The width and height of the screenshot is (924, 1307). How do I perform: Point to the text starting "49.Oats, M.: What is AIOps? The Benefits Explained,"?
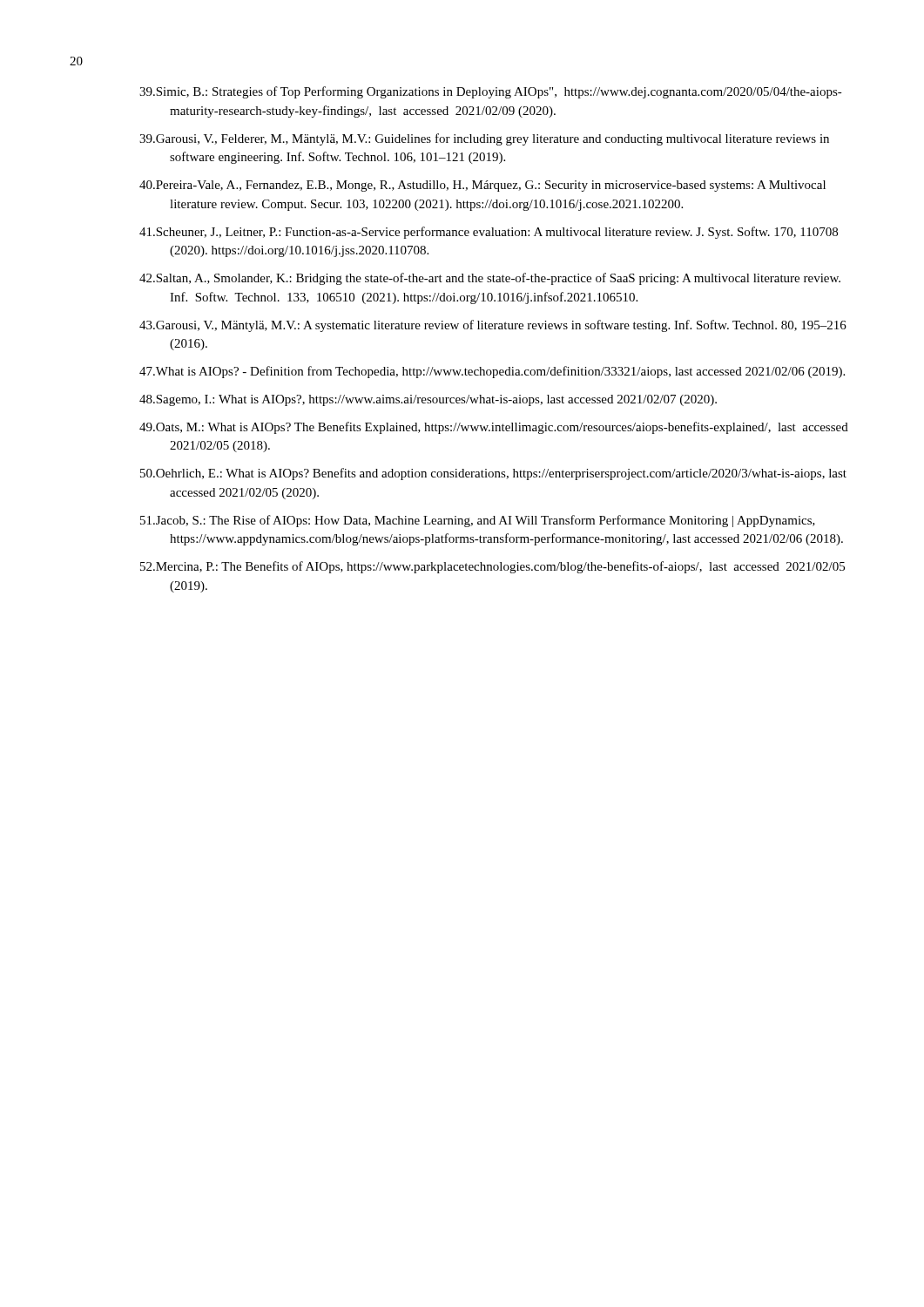(494, 436)
